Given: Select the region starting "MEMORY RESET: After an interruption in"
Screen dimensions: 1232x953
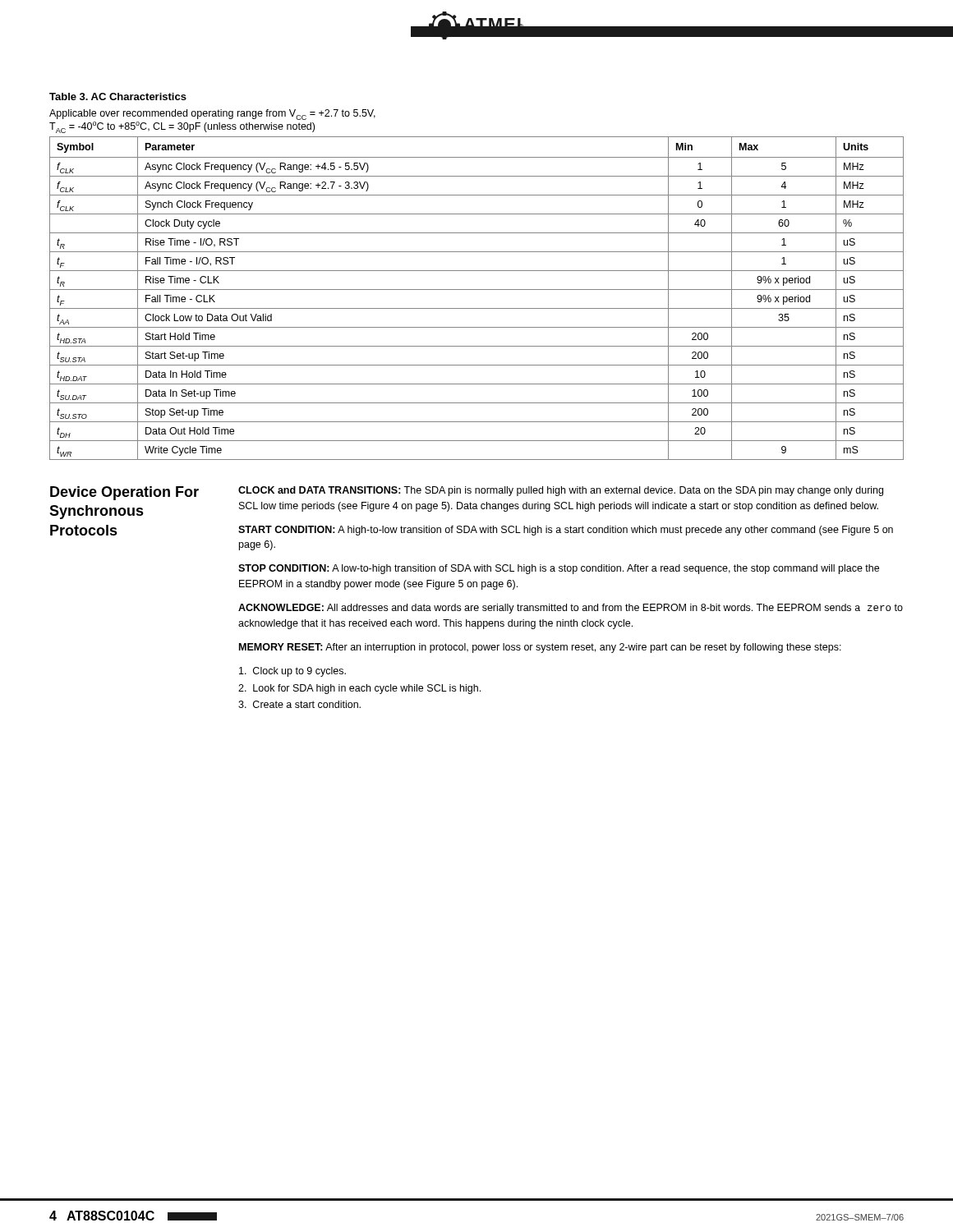Looking at the screenshot, I should click(571, 647).
